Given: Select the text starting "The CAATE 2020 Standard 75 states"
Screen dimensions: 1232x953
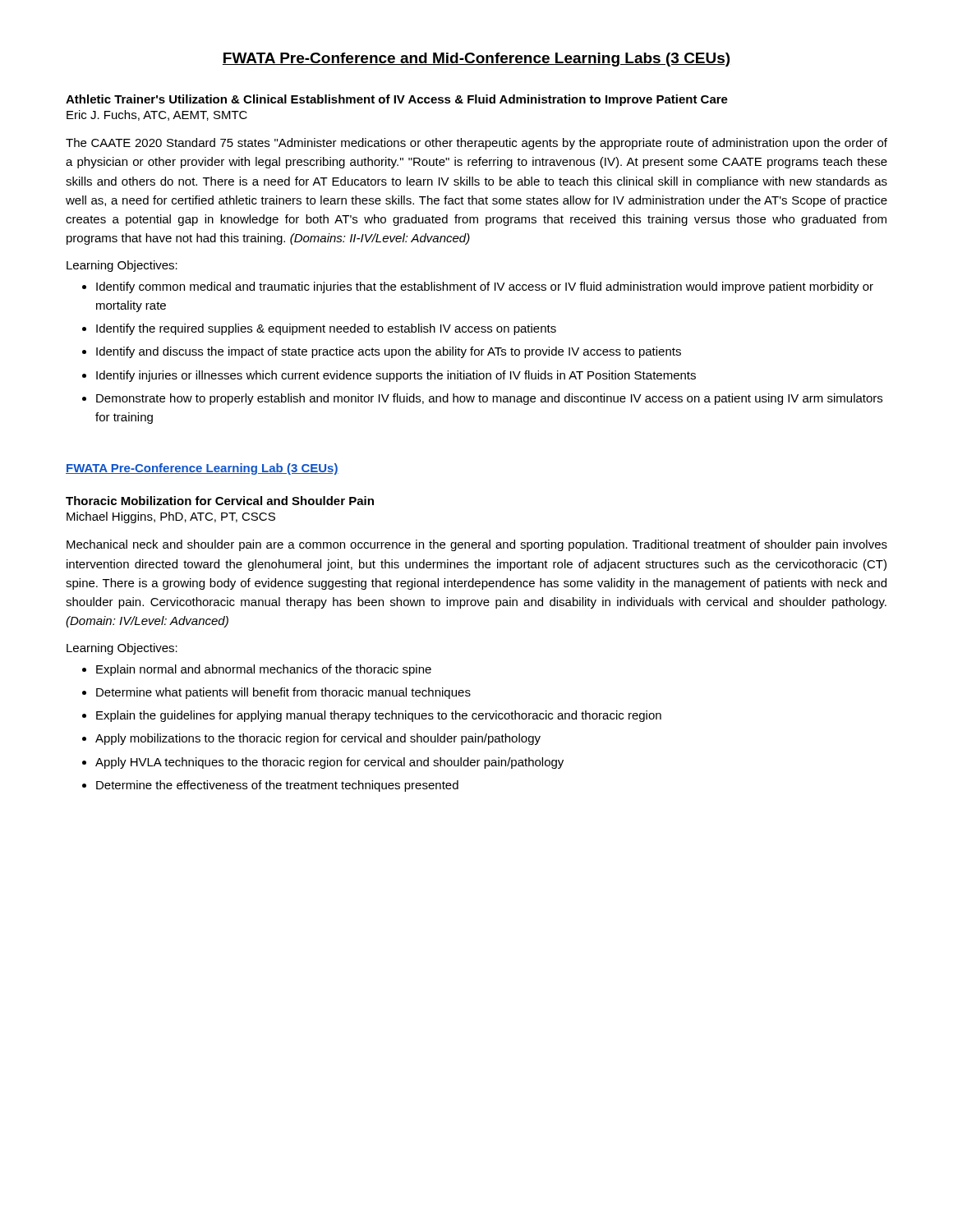Looking at the screenshot, I should point(476,190).
